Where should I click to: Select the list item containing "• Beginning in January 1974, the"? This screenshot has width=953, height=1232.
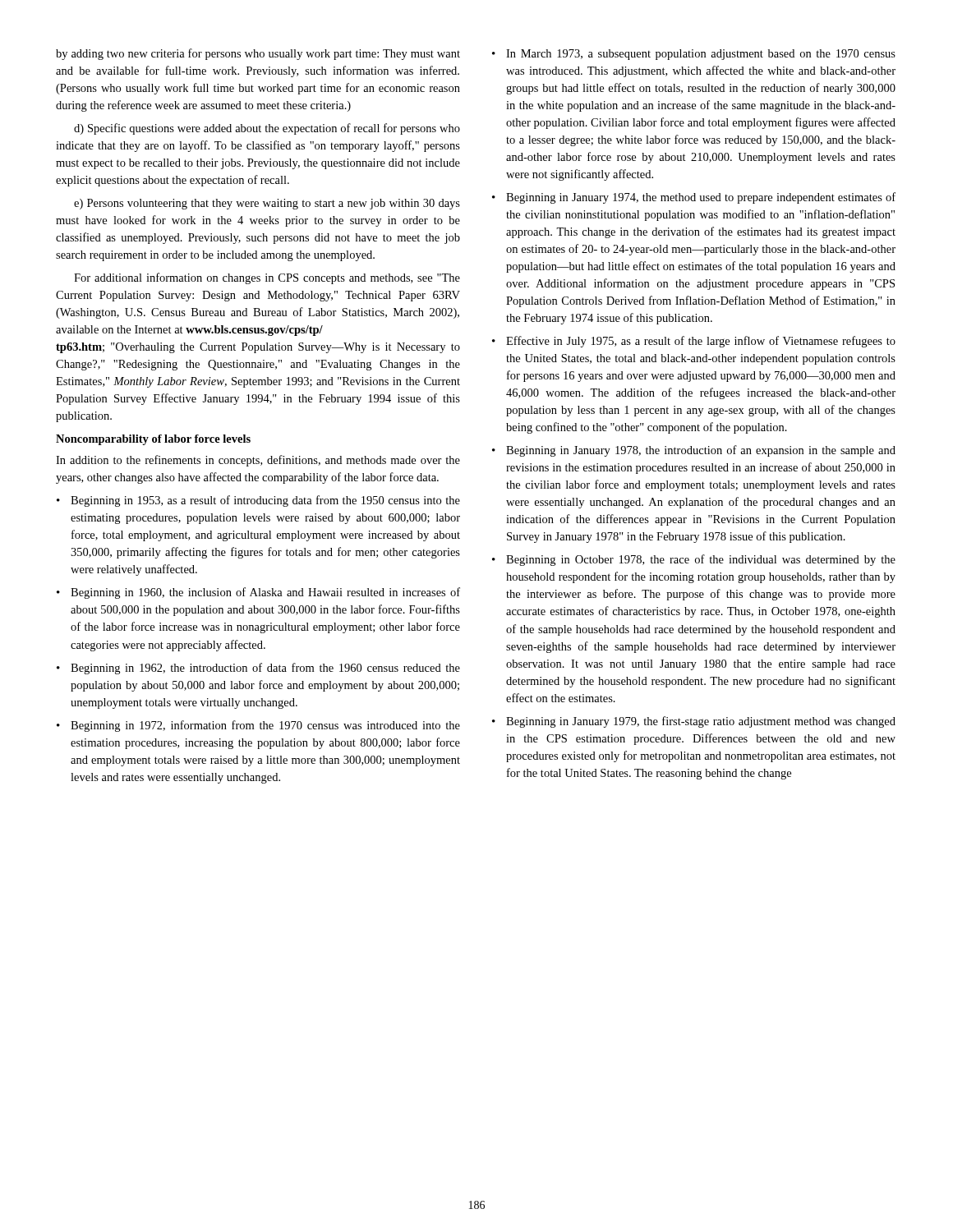pos(693,258)
